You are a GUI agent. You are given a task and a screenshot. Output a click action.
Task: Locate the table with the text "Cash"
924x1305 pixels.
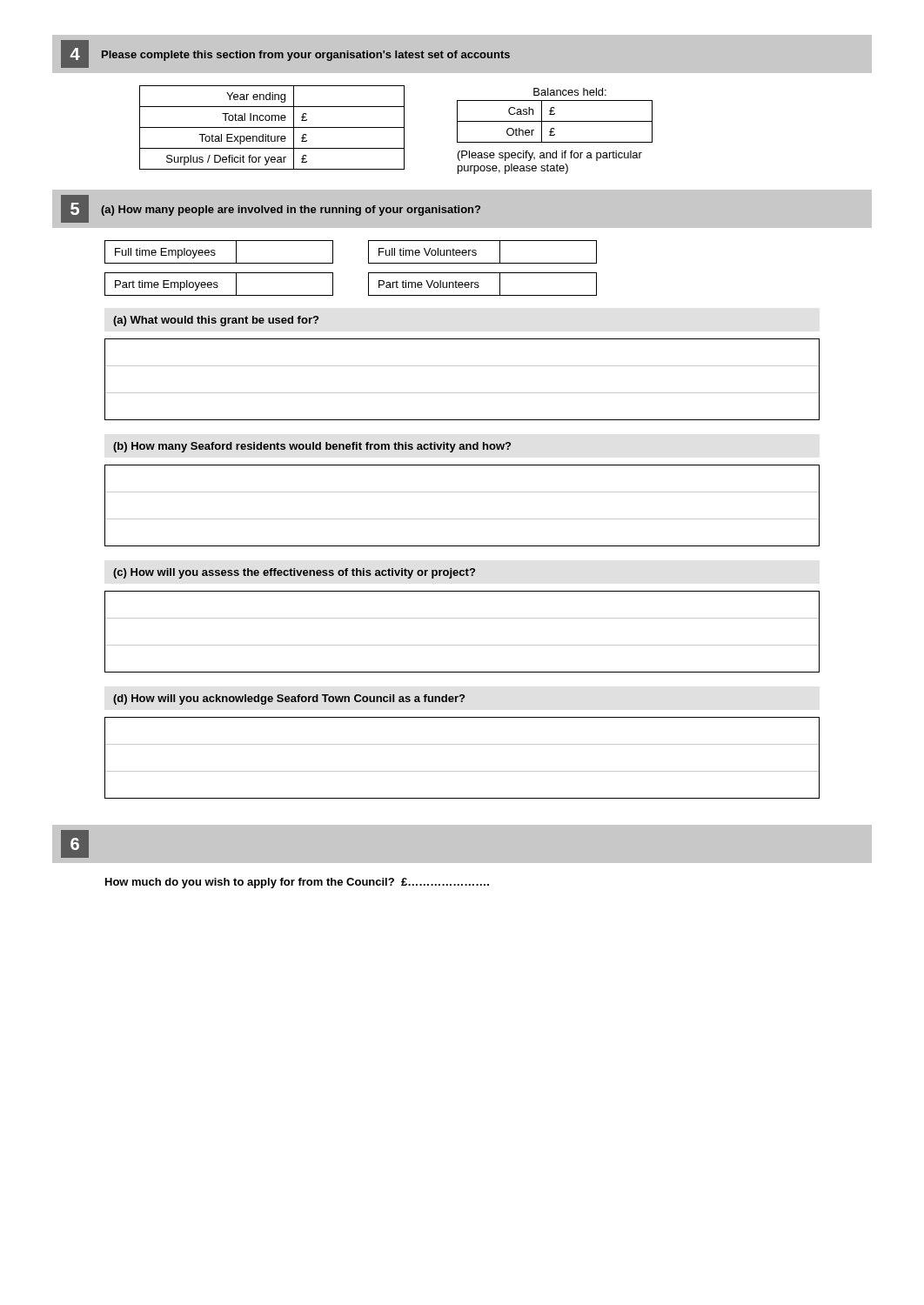point(570,114)
